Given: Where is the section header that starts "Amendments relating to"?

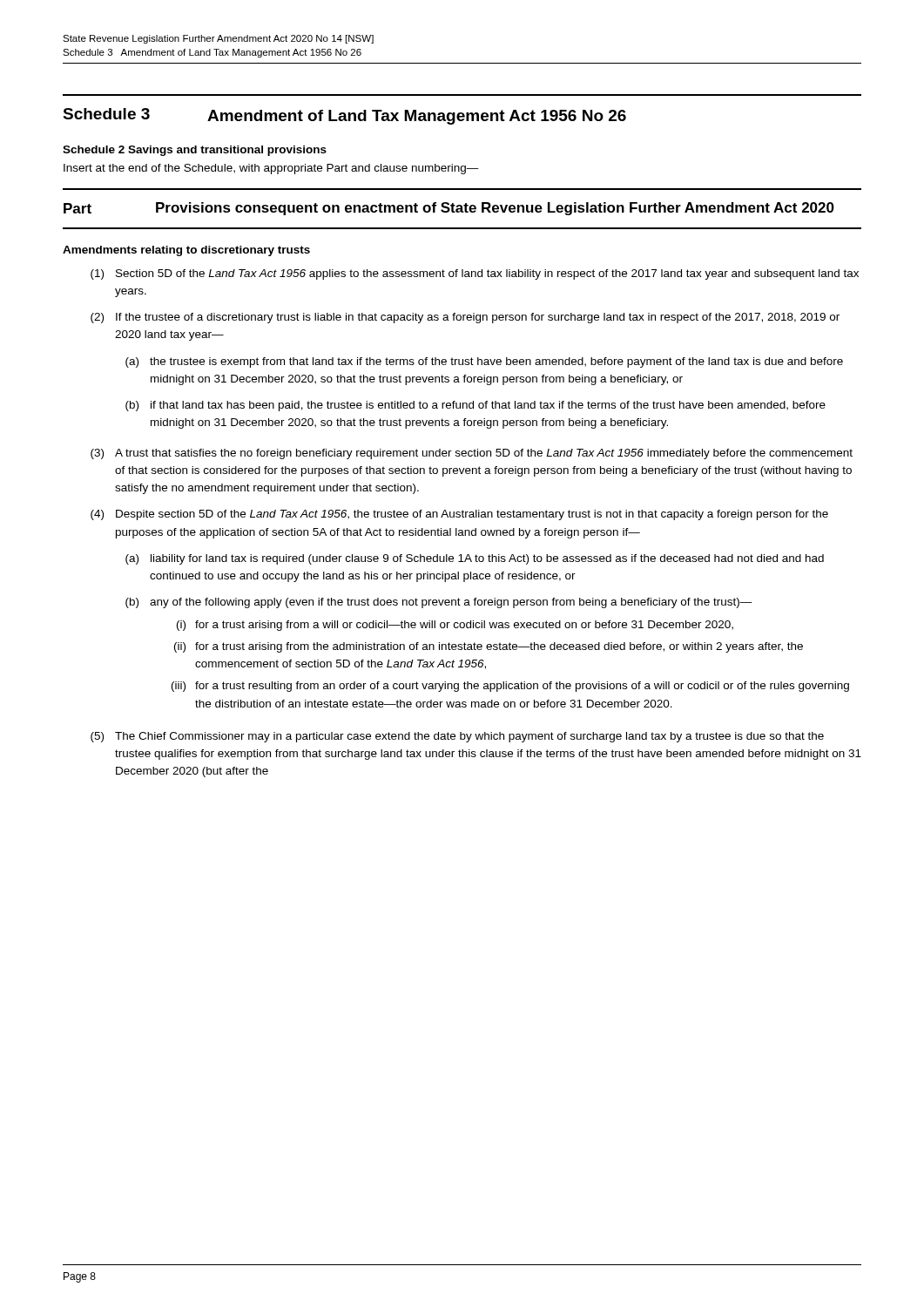Looking at the screenshot, I should tap(187, 249).
